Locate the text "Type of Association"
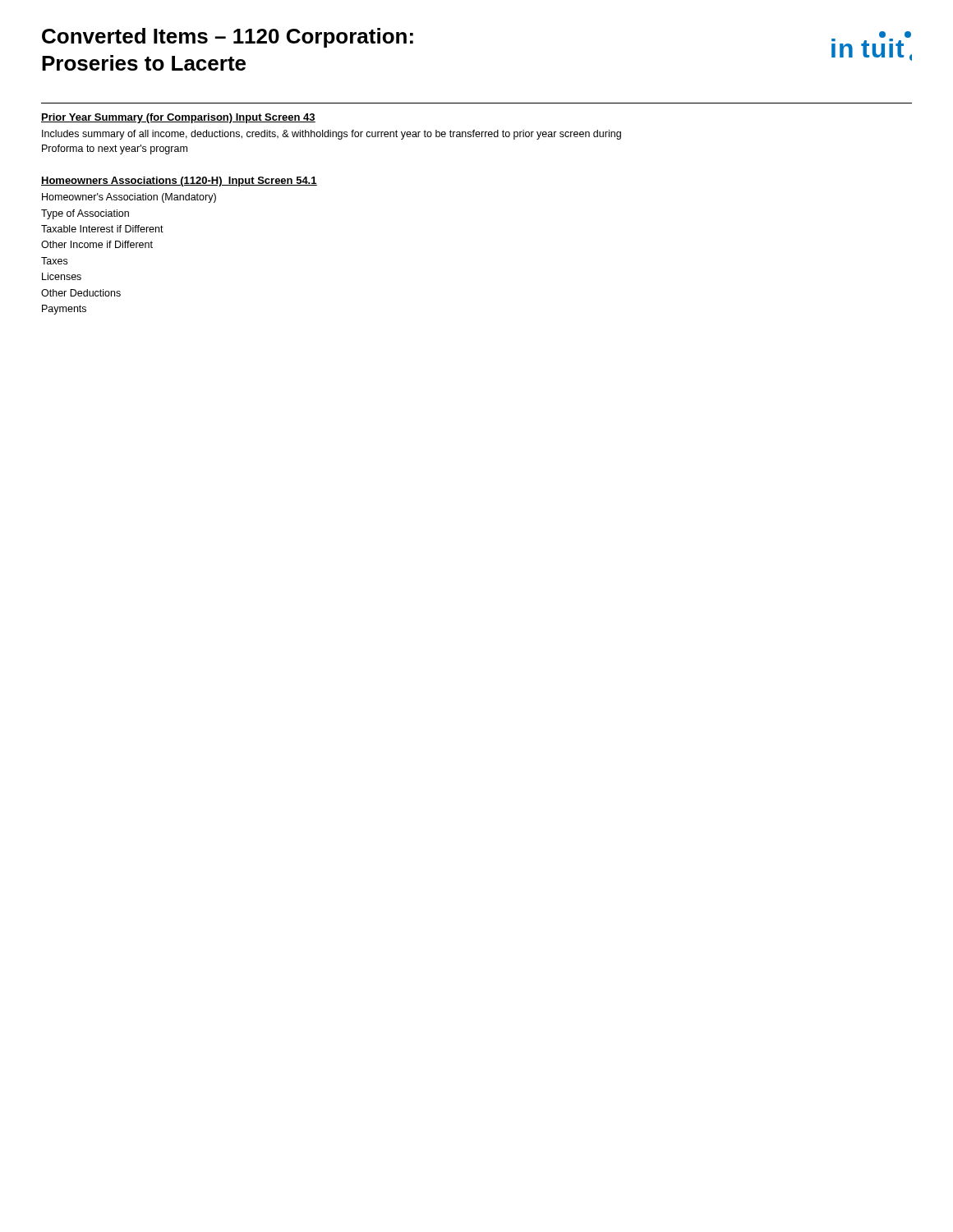The width and height of the screenshot is (953, 1232). (x=85, y=214)
